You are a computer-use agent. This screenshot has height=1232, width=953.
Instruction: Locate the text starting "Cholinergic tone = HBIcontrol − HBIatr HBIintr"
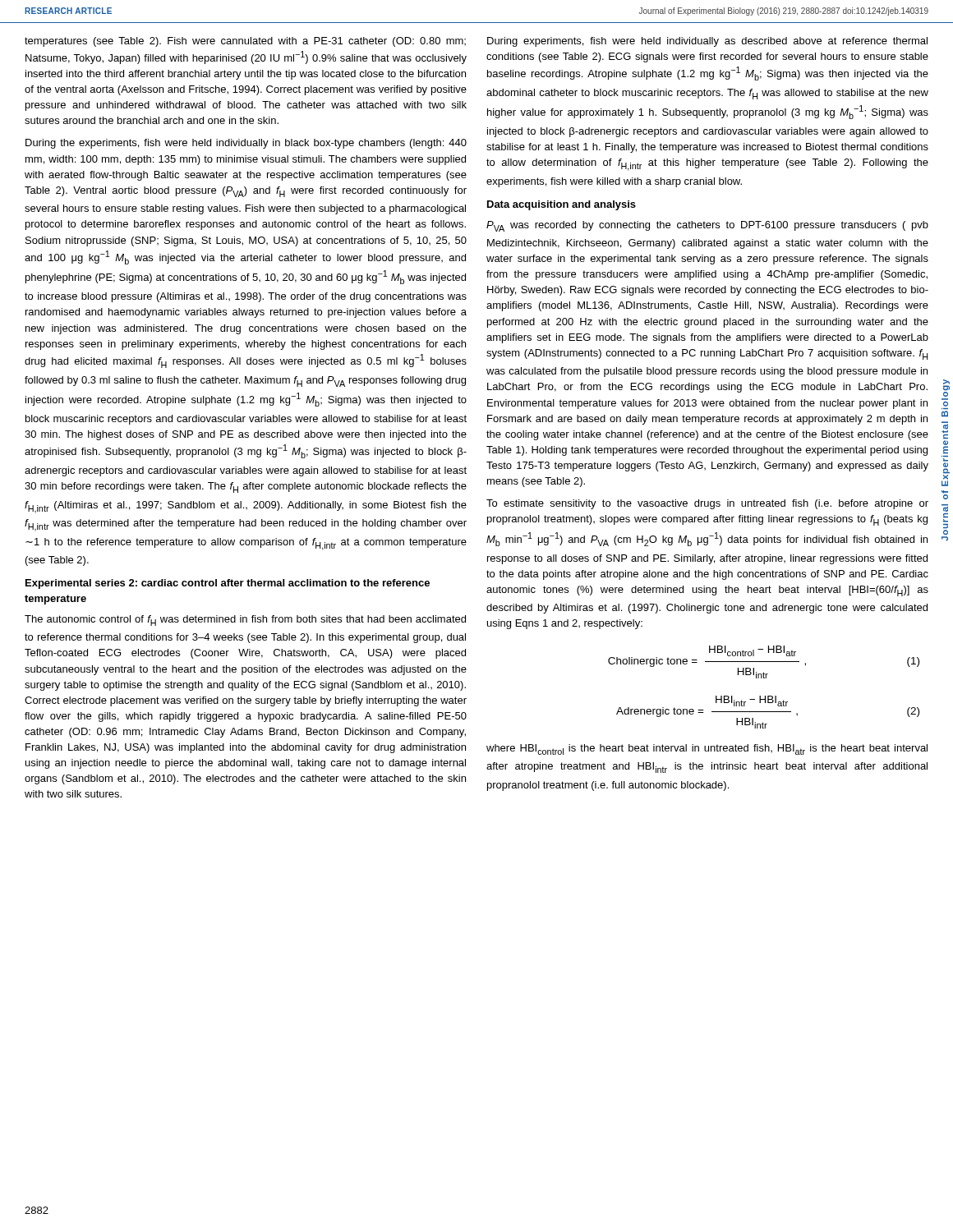[764, 661]
